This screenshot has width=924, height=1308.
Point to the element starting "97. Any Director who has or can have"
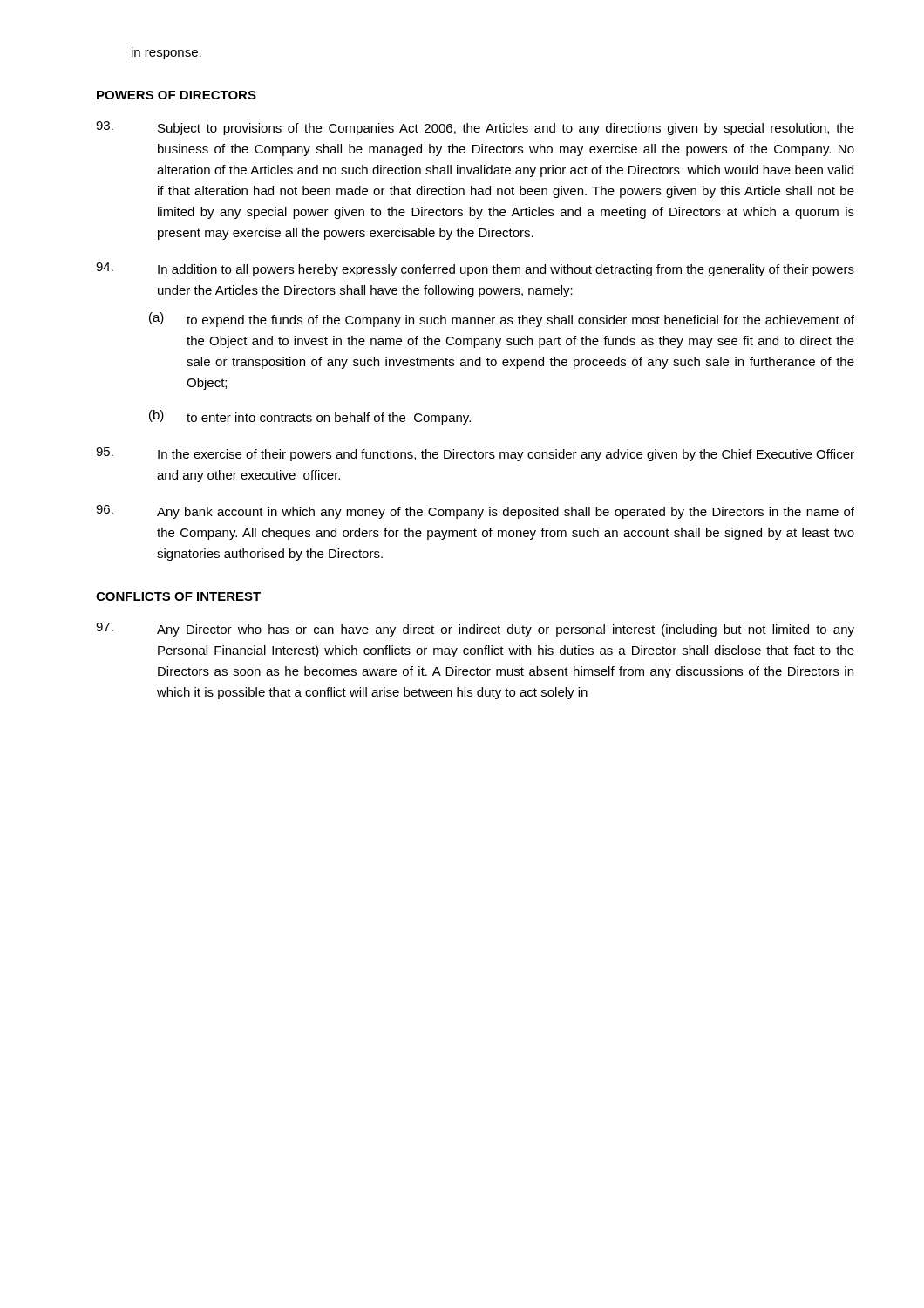click(475, 661)
